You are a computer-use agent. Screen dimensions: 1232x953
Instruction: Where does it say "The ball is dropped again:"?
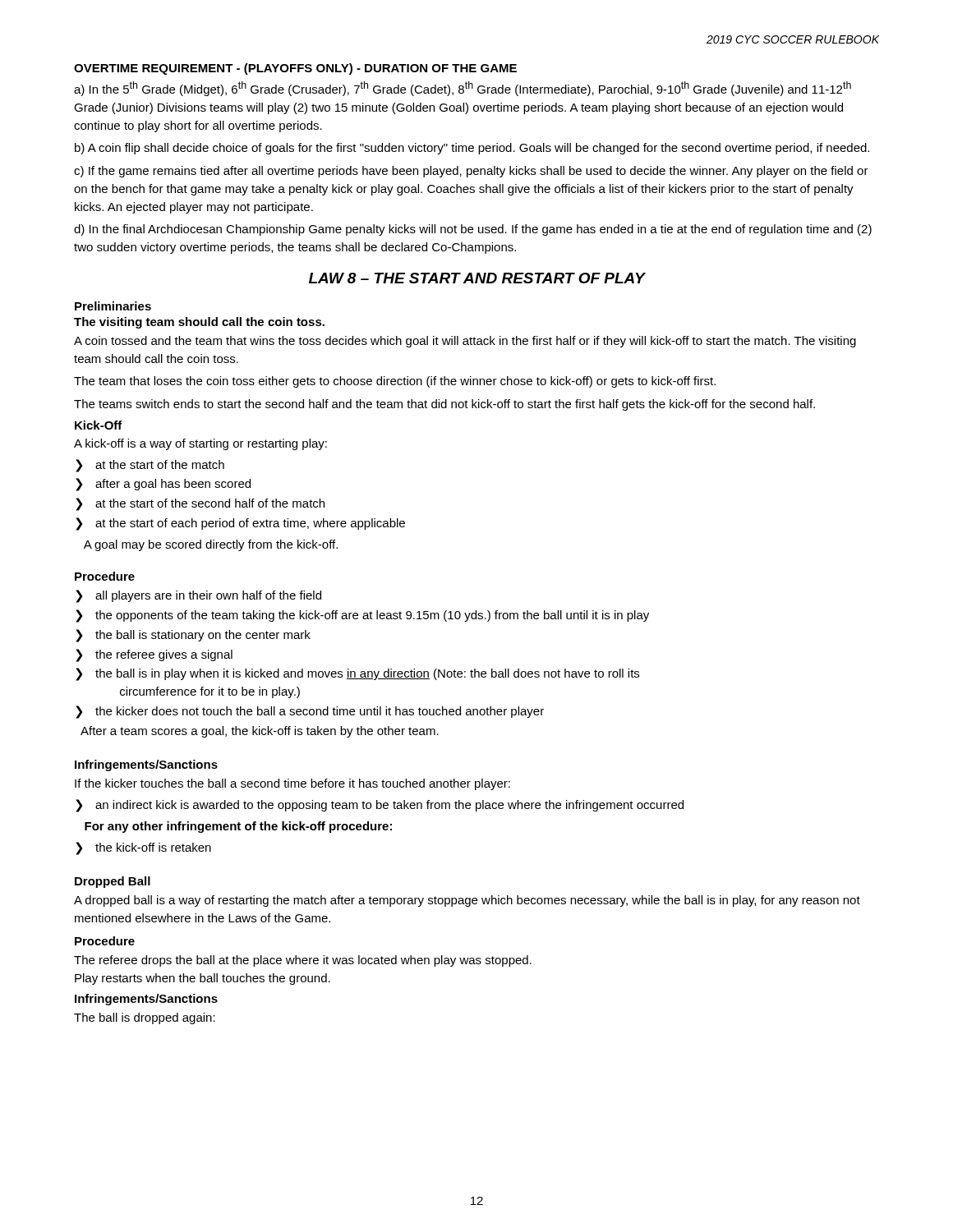(145, 1017)
